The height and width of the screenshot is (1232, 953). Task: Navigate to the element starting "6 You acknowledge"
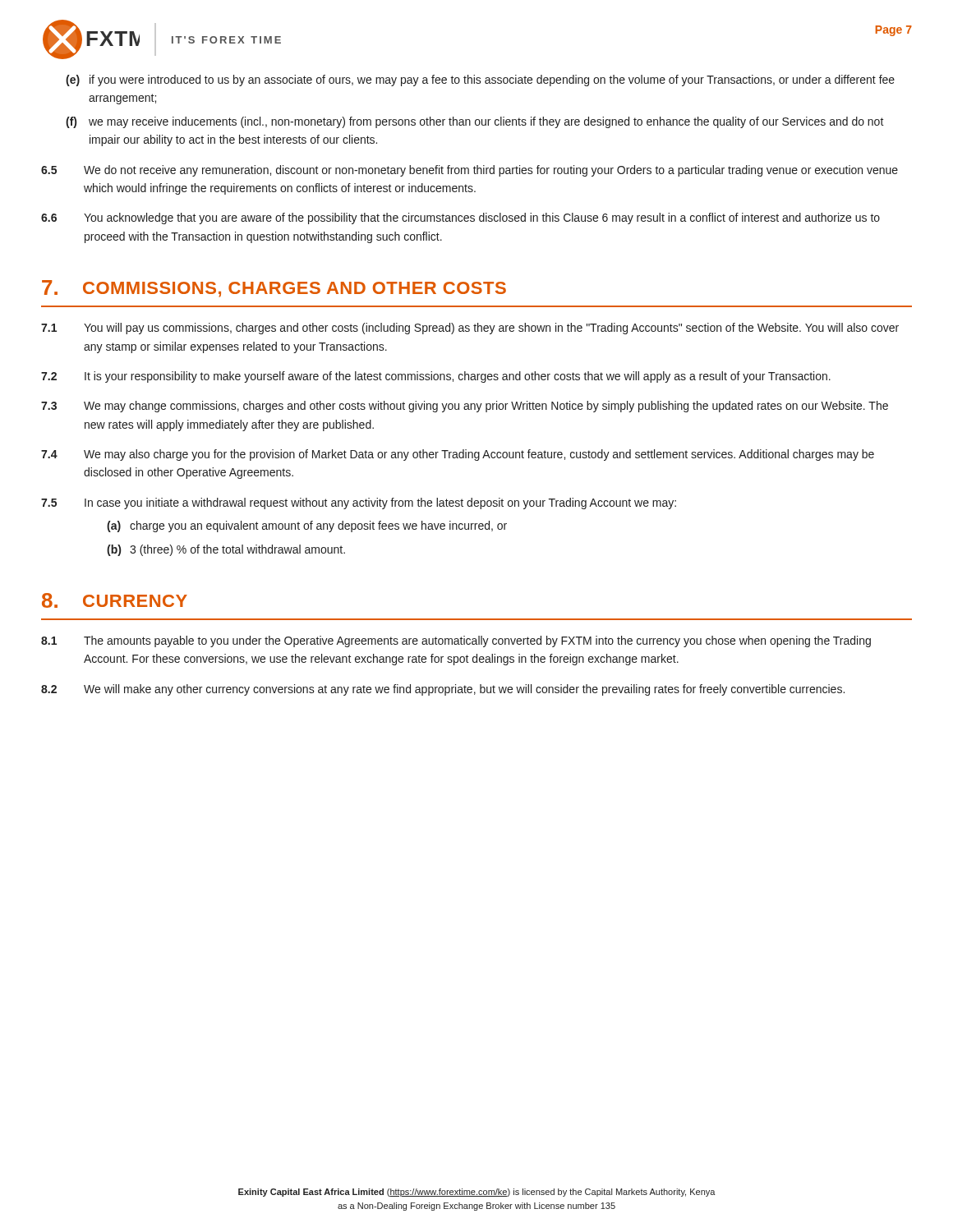[x=476, y=227]
